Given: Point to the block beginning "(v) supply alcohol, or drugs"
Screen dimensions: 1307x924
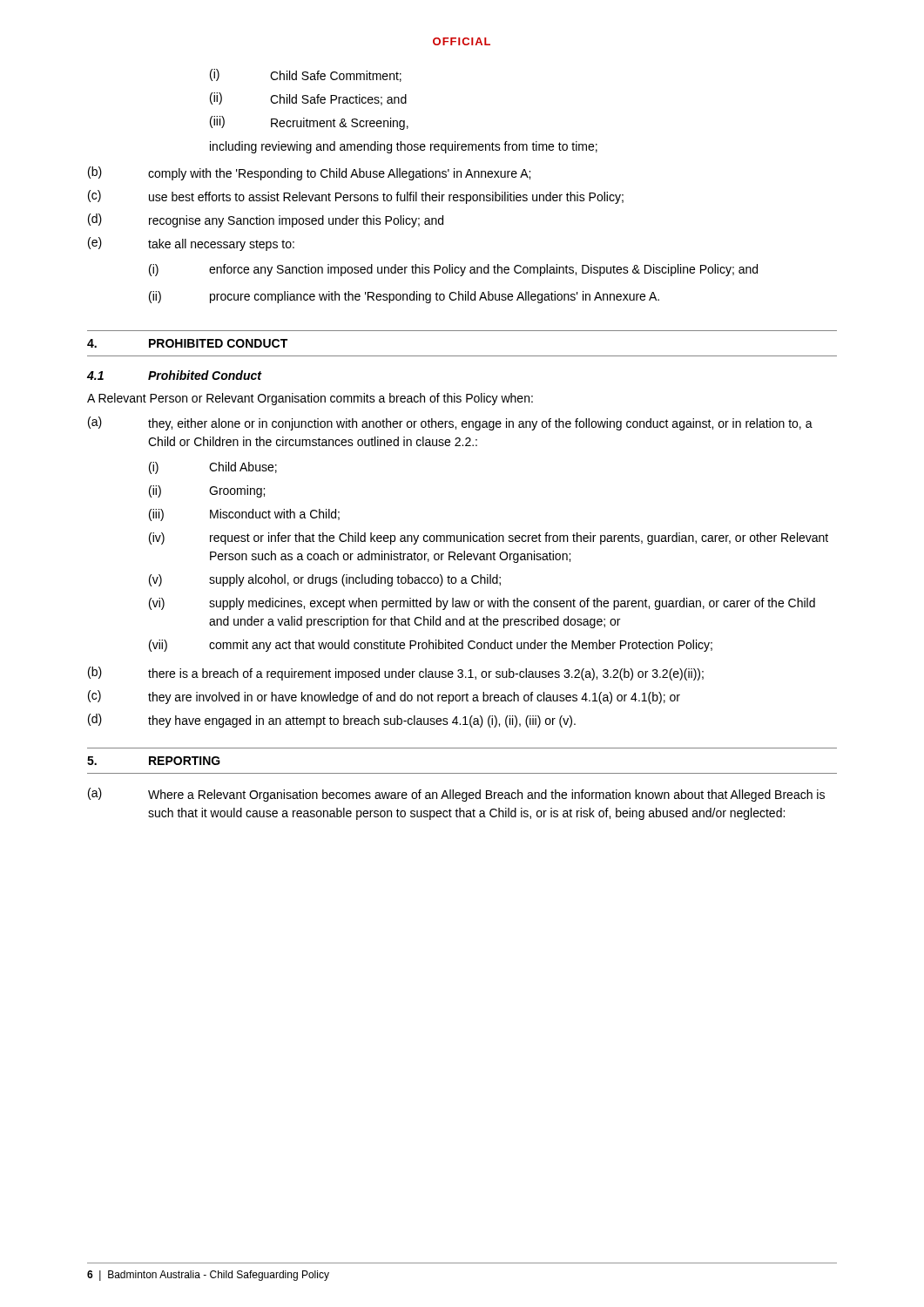Looking at the screenshot, I should coord(492,580).
